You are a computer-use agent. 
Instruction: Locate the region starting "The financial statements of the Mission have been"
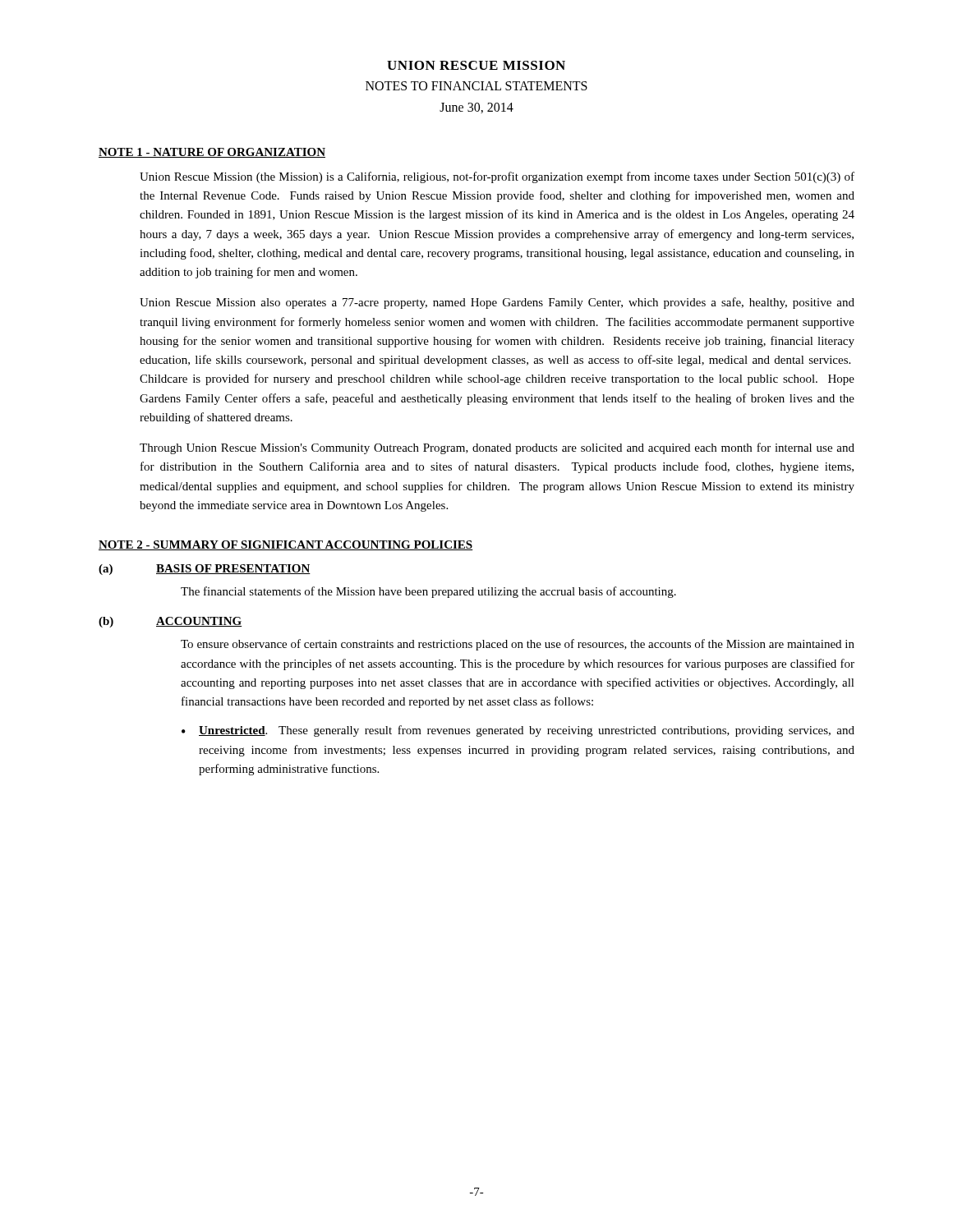pos(429,591)
